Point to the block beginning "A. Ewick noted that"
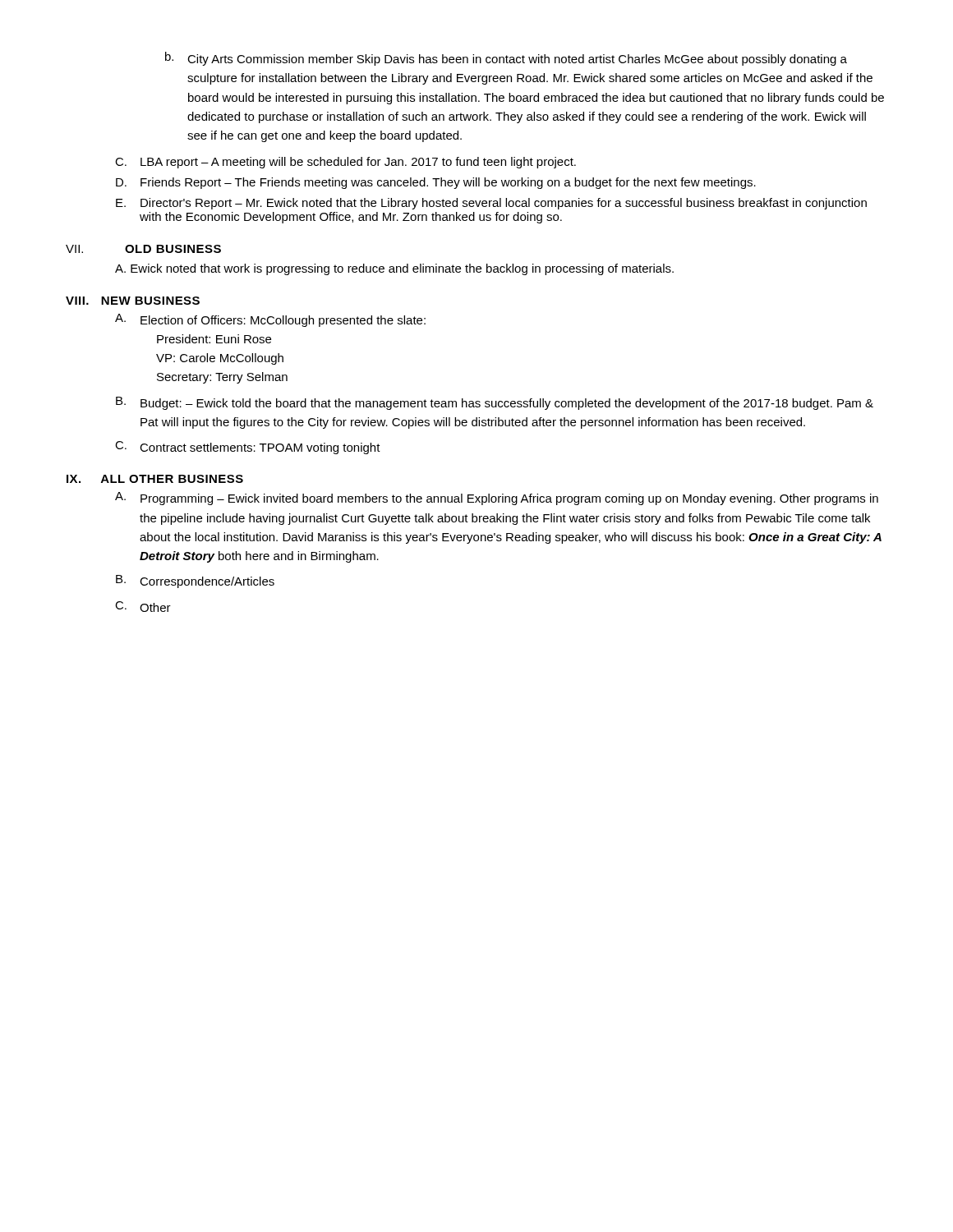Viewport: 953px width, 1232px height. click(x=395, y=268)
